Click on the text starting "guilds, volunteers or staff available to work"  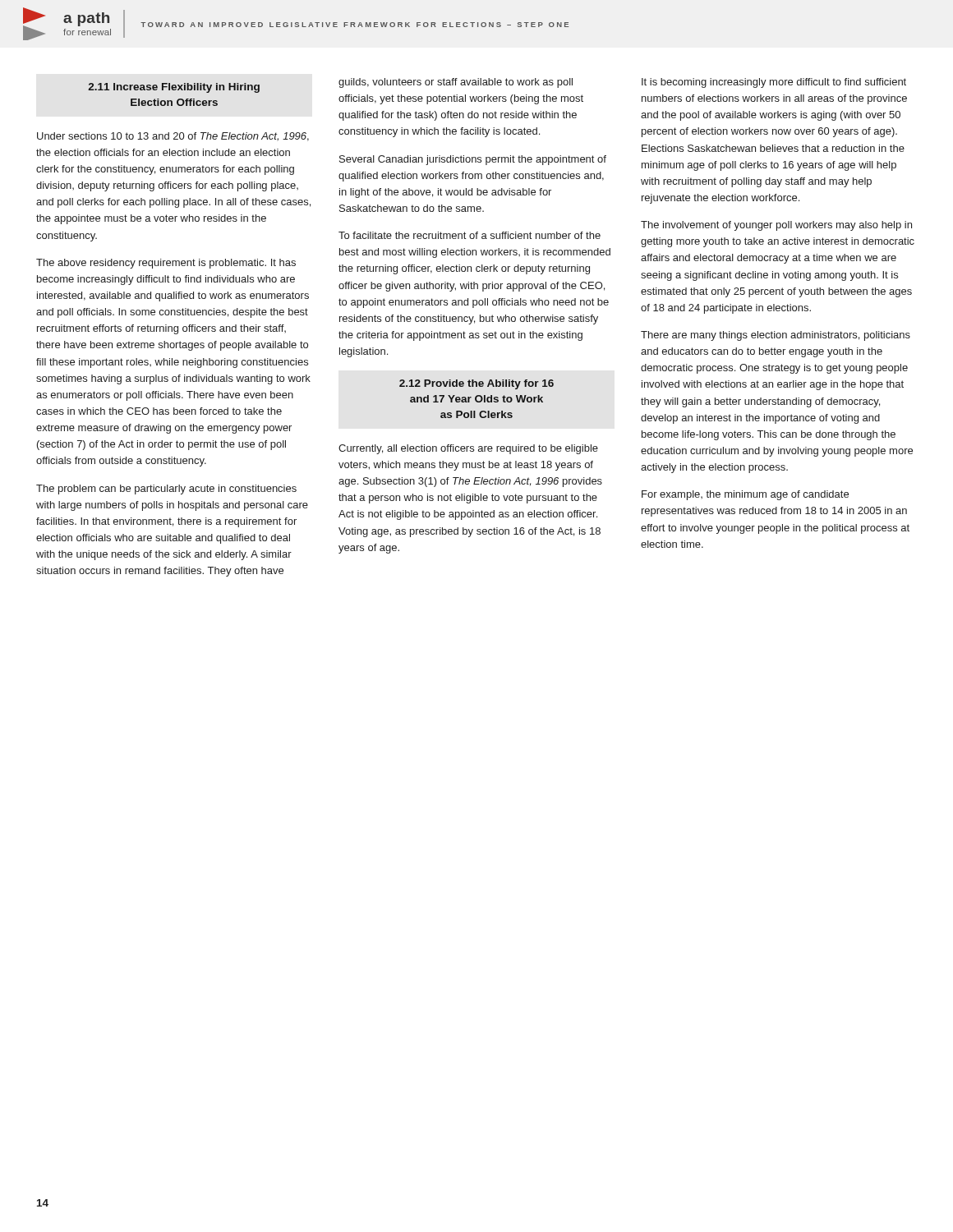461,107
